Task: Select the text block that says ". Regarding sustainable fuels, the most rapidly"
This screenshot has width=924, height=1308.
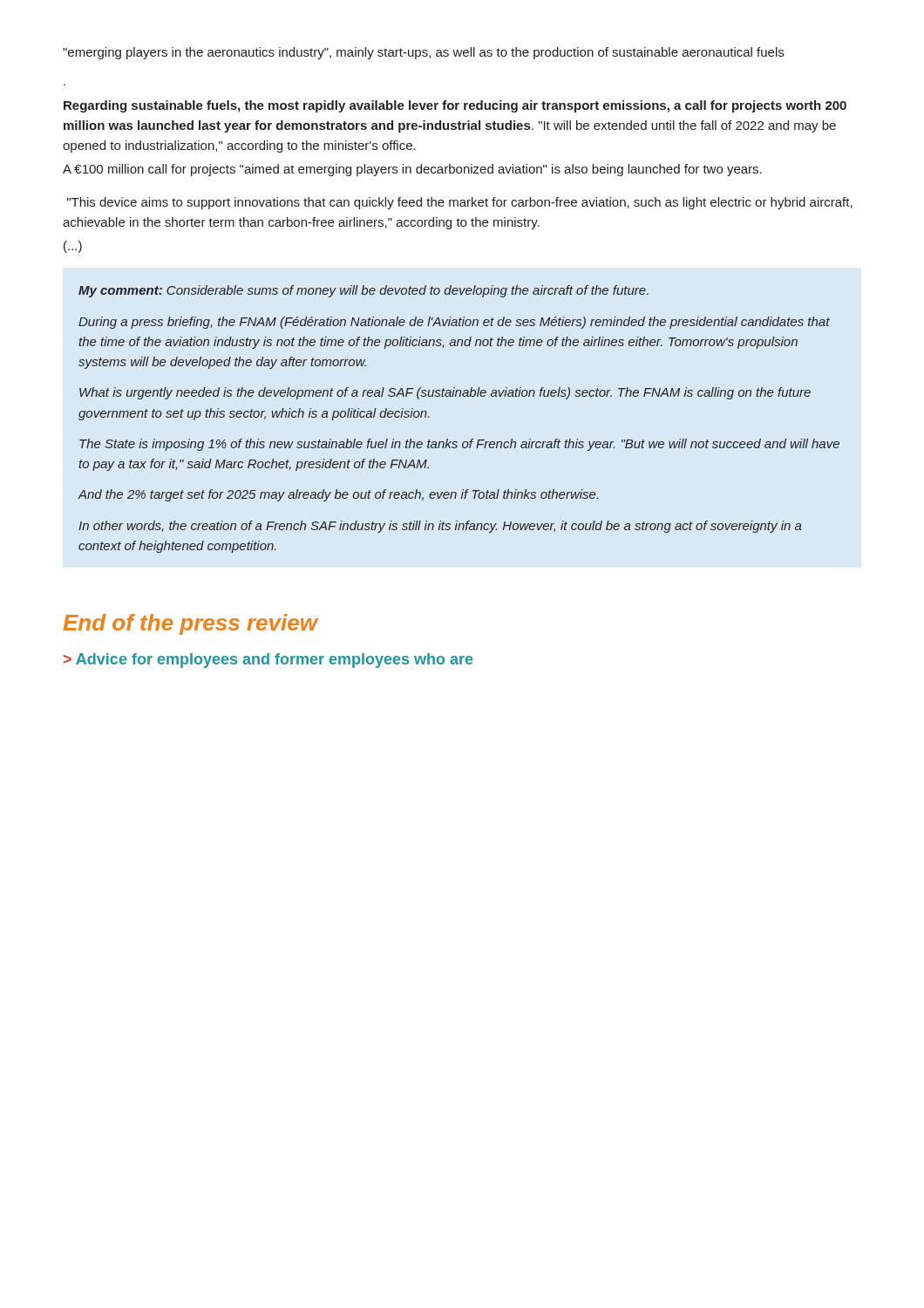Action: click(462, 125)
